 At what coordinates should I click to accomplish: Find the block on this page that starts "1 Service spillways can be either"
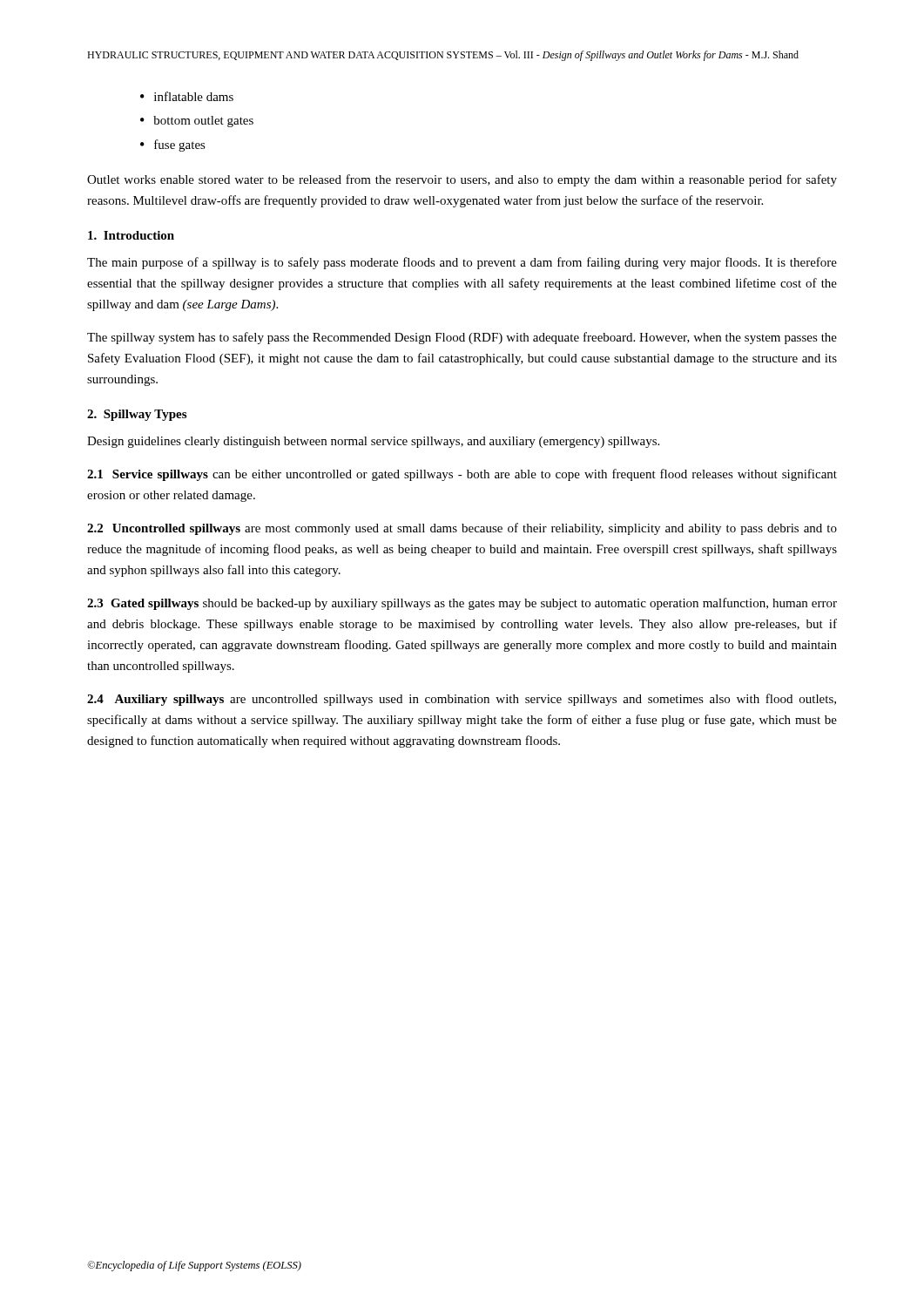tap(462, 484)
